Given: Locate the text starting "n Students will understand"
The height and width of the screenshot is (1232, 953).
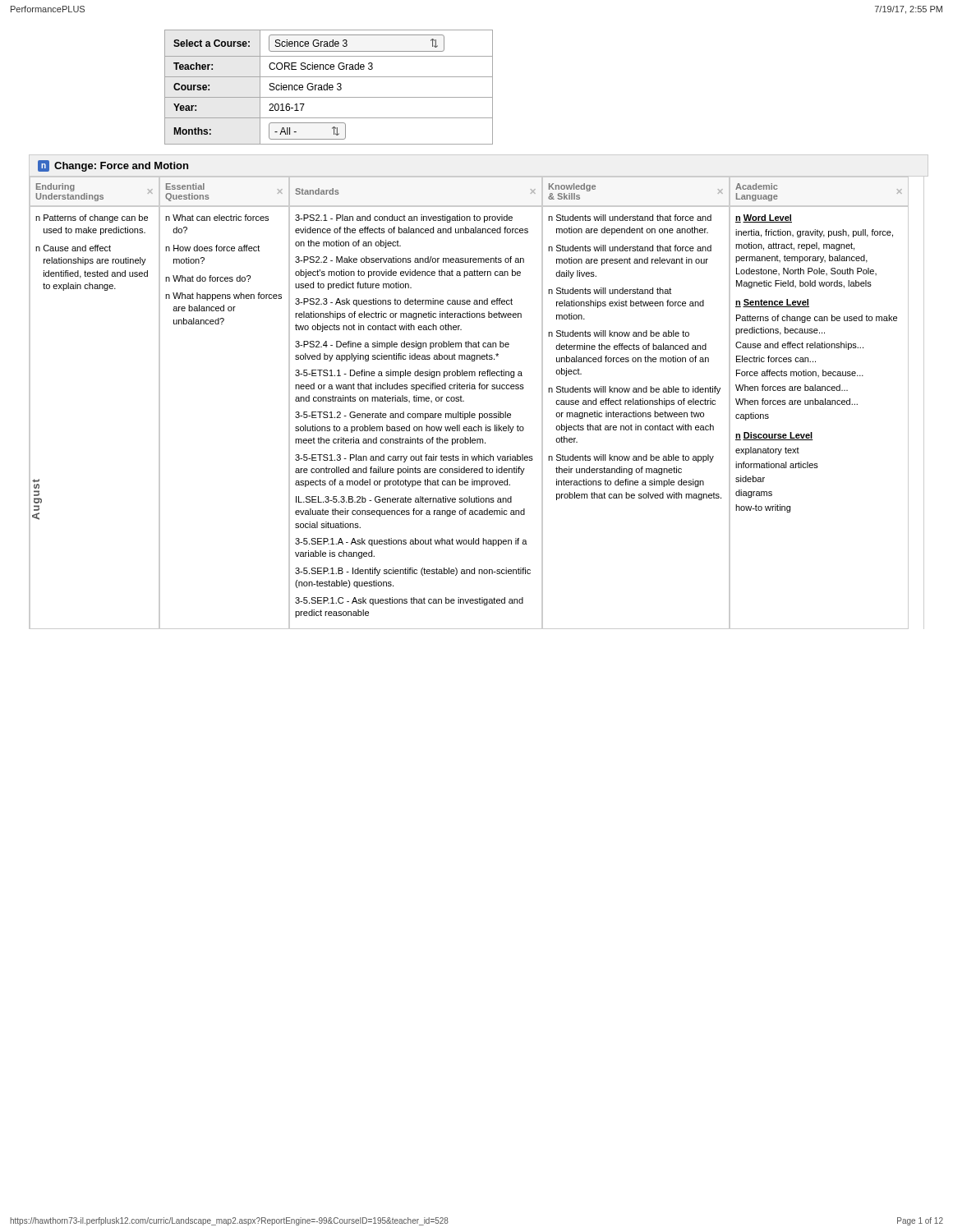Looking at the screenshot, I should [636, 357].
